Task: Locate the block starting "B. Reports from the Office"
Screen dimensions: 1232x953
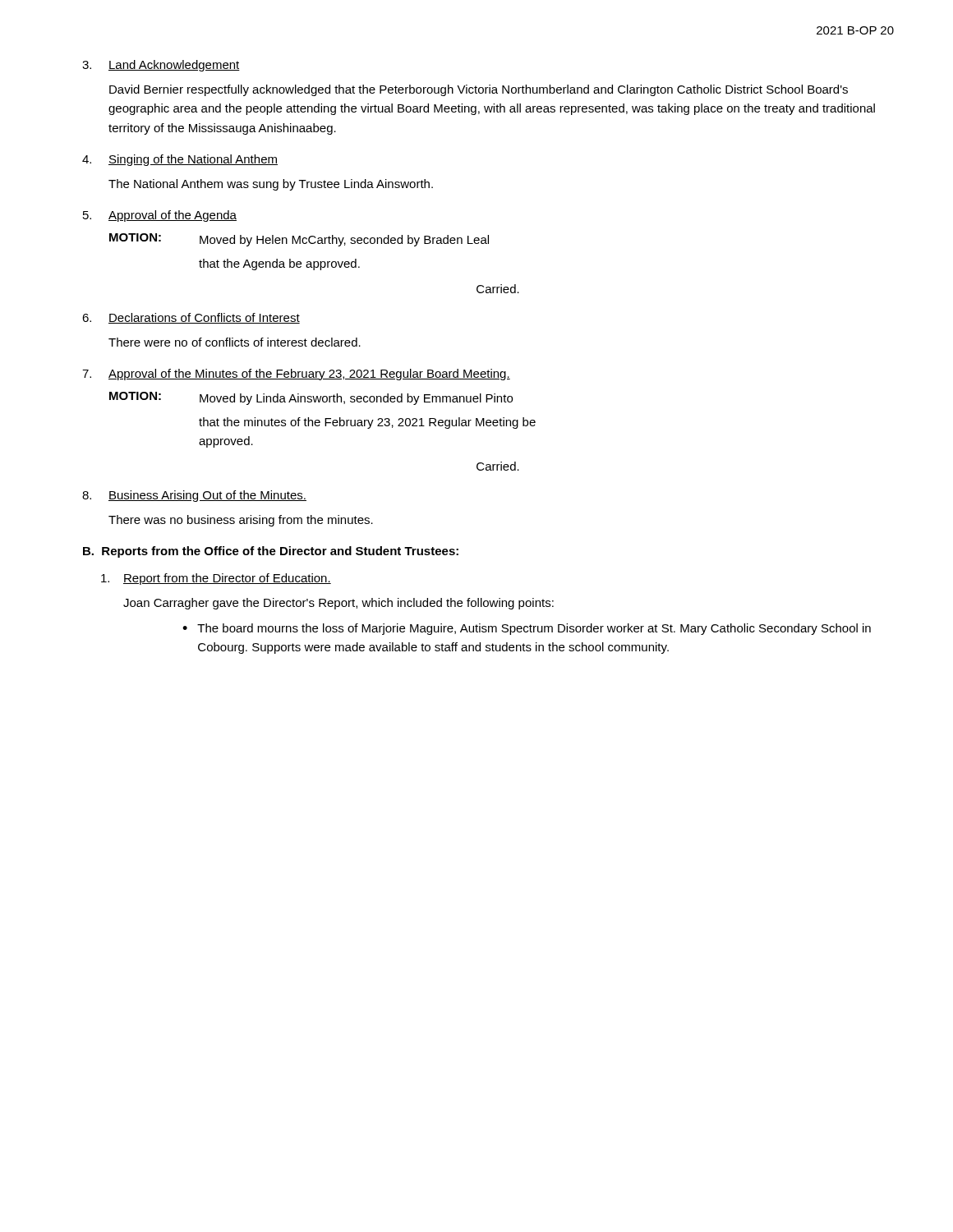Action: [271, 551]
